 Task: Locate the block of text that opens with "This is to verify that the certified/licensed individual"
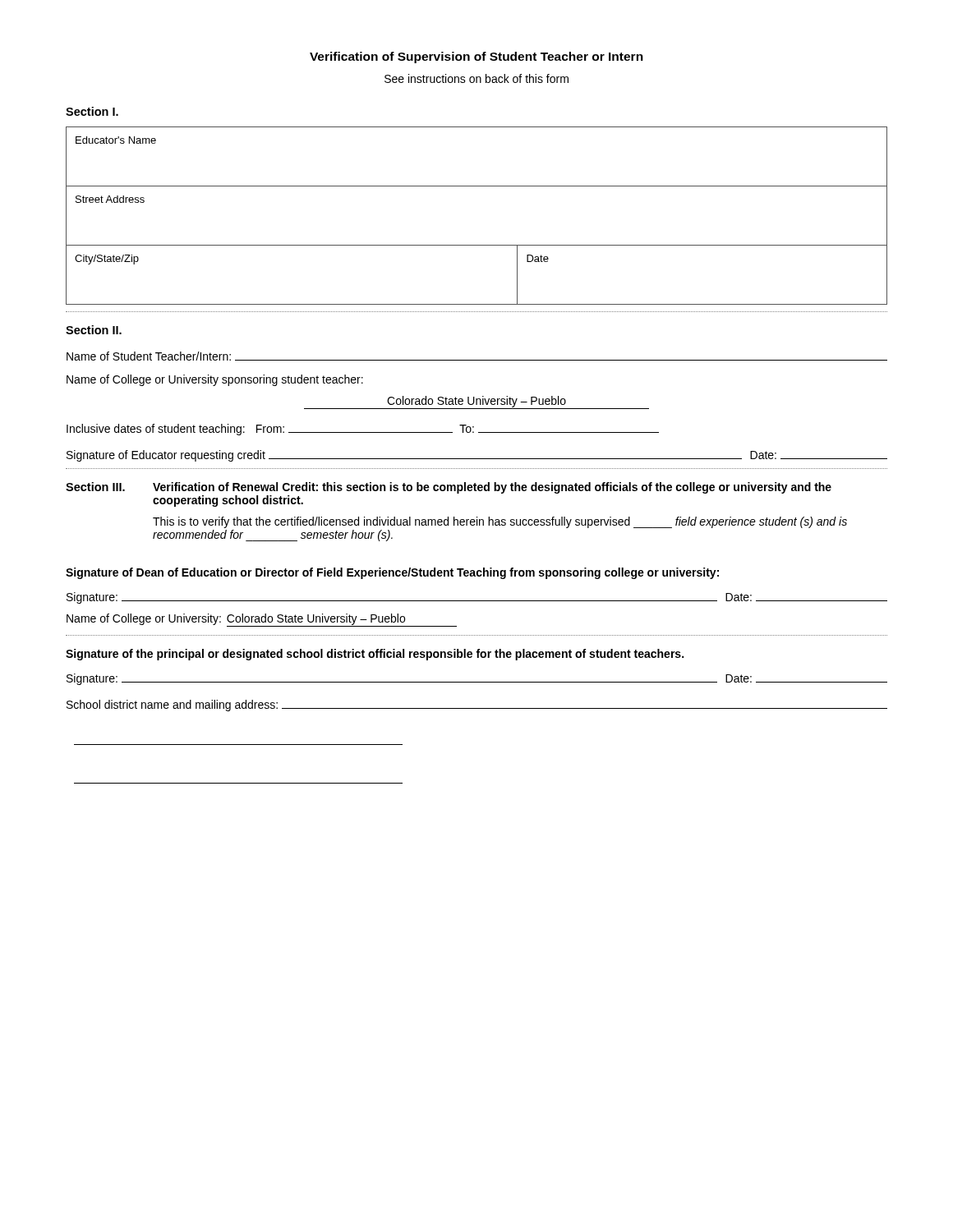(x=500, y=528)
